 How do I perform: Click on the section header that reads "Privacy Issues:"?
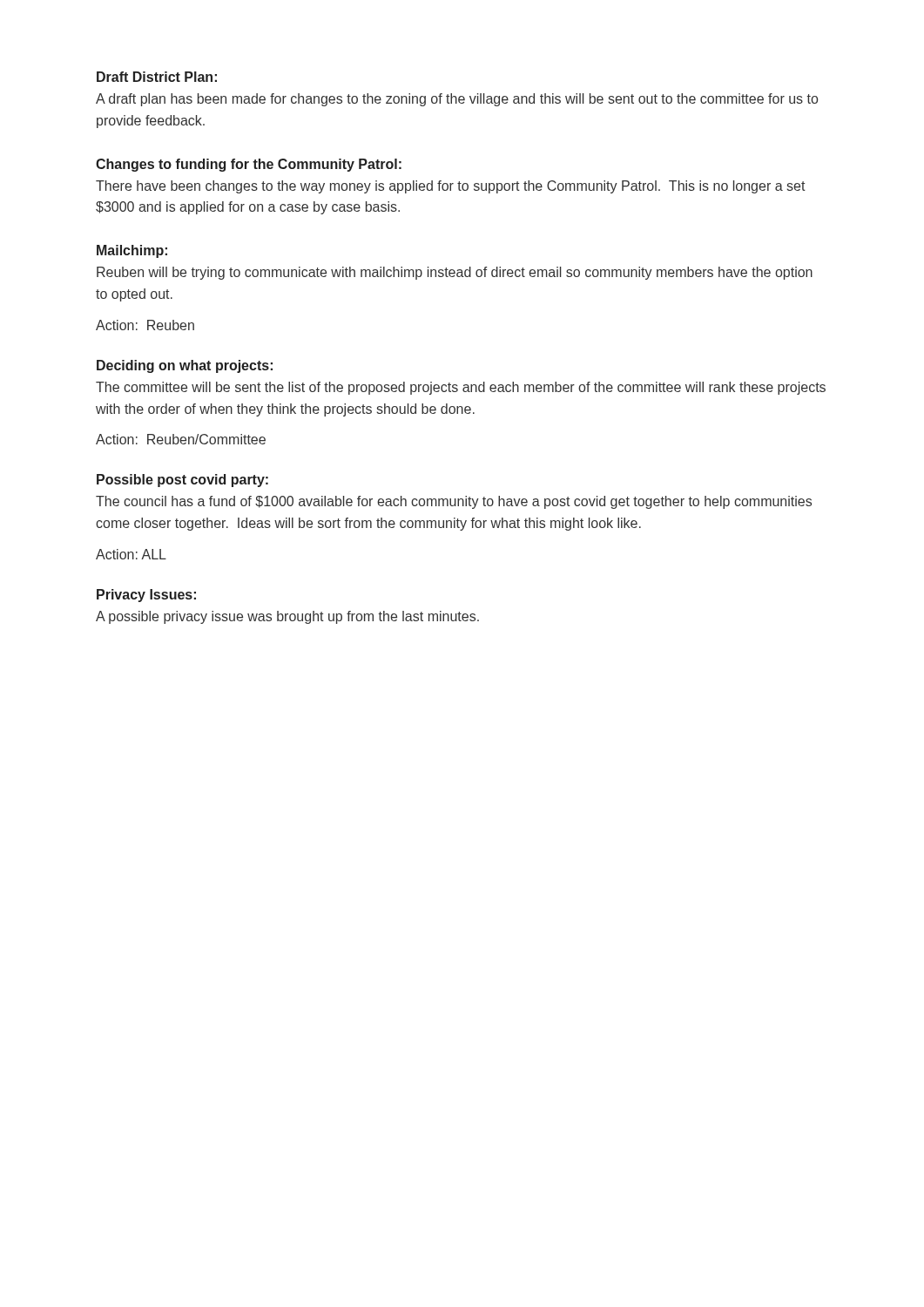(x=147, y=595)
